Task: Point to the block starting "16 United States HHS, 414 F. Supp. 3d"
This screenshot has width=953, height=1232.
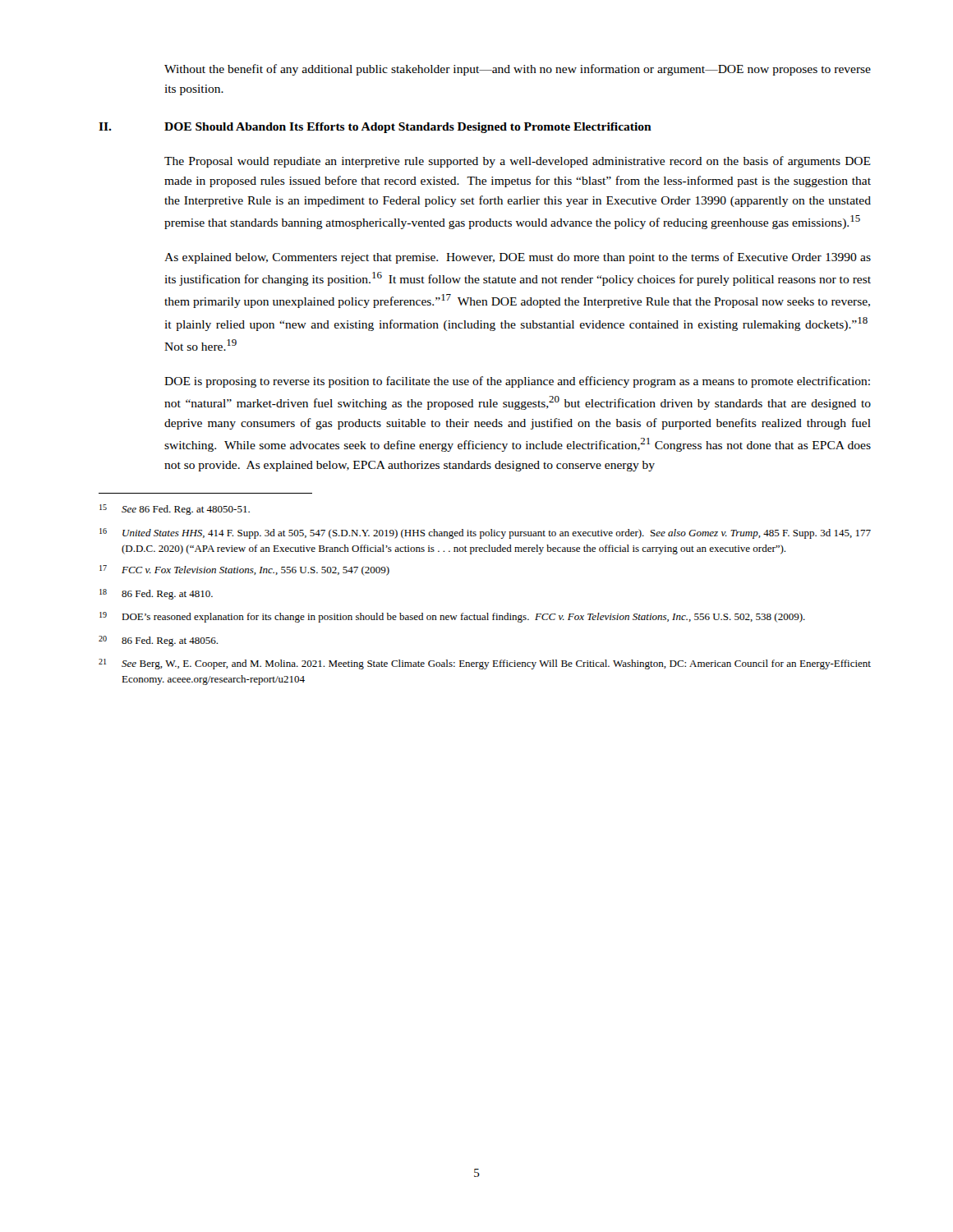Action: 485,541
